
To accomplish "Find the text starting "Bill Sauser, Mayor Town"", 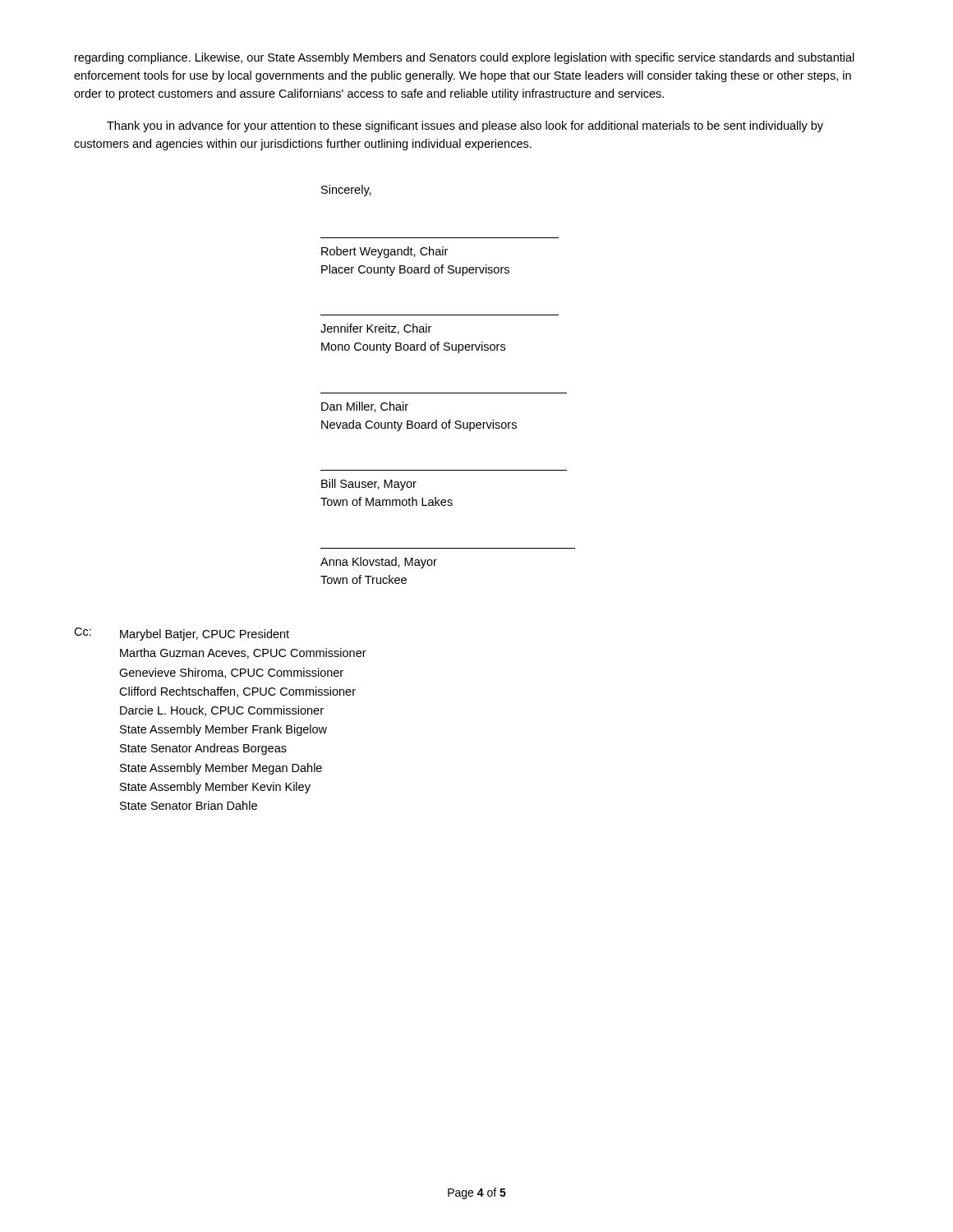I will pyautogui.click(x=369, y=485).
